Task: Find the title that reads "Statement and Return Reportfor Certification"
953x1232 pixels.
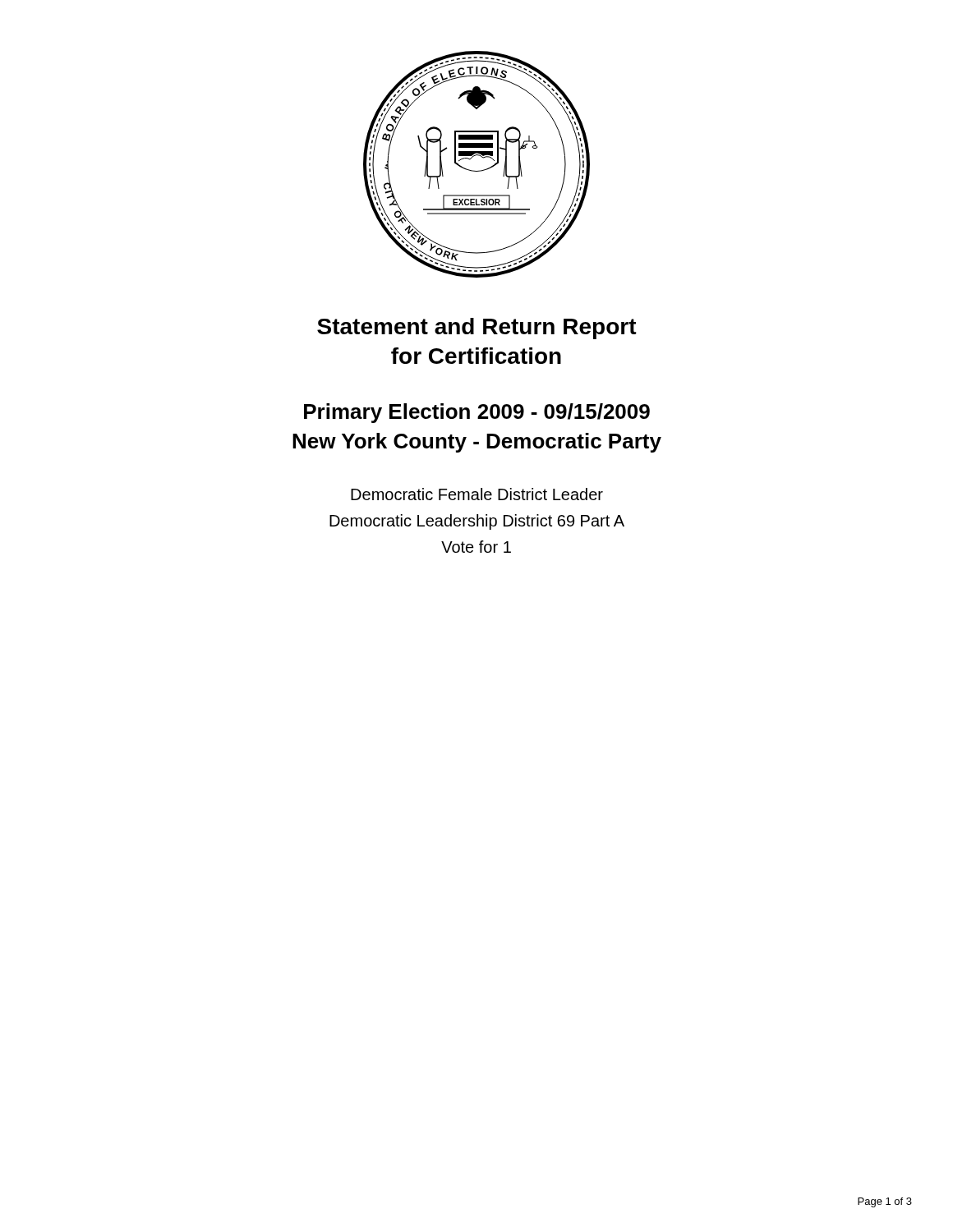Action: tap(476, 342)
